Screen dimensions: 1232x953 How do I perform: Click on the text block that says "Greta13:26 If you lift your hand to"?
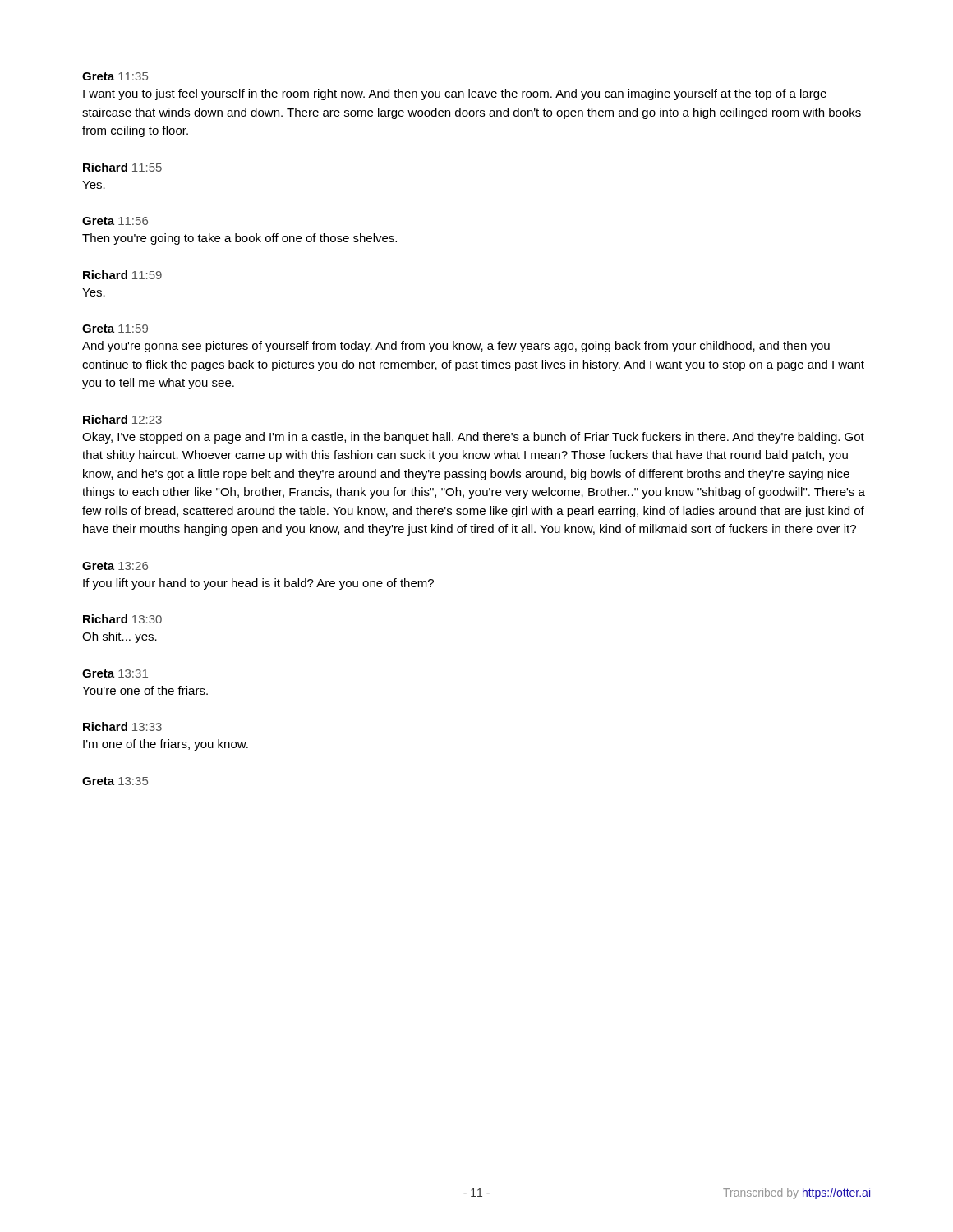tap(115, 566)
